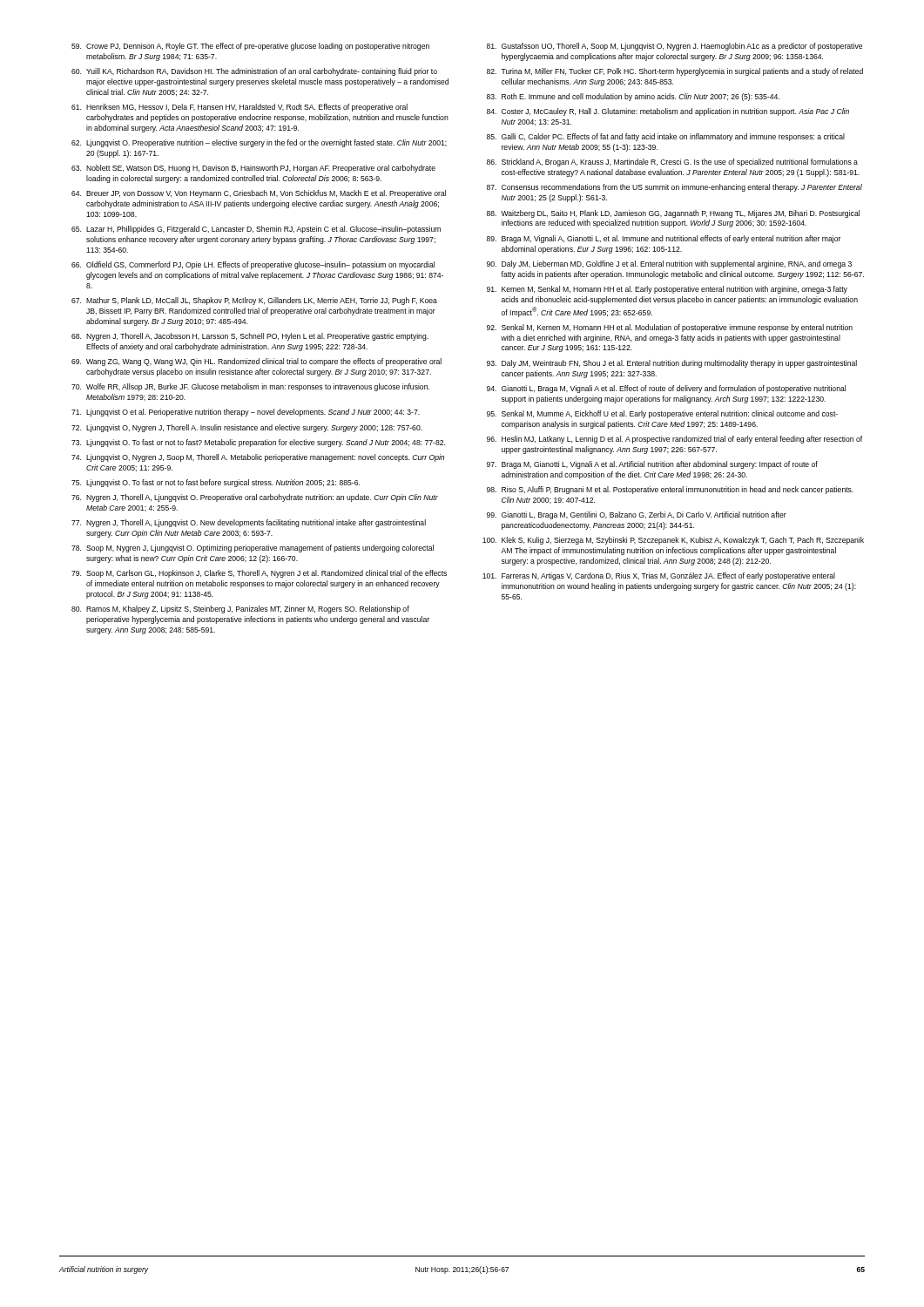Screen dimensions: 1307x924
Task: Select the text block starting "98. Riso S,"
Action: point(669,496)
